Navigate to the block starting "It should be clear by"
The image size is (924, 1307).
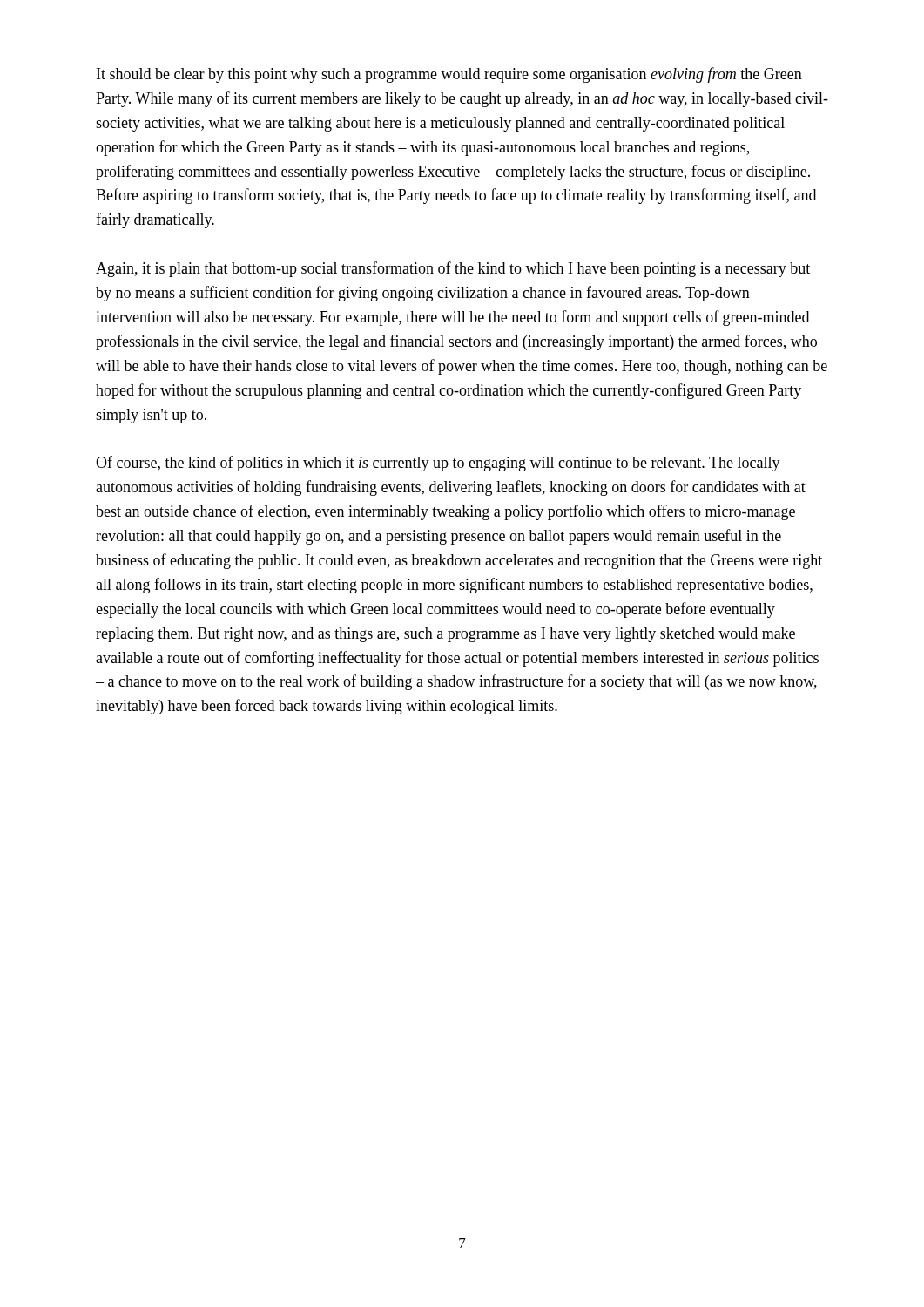point(462,147)
